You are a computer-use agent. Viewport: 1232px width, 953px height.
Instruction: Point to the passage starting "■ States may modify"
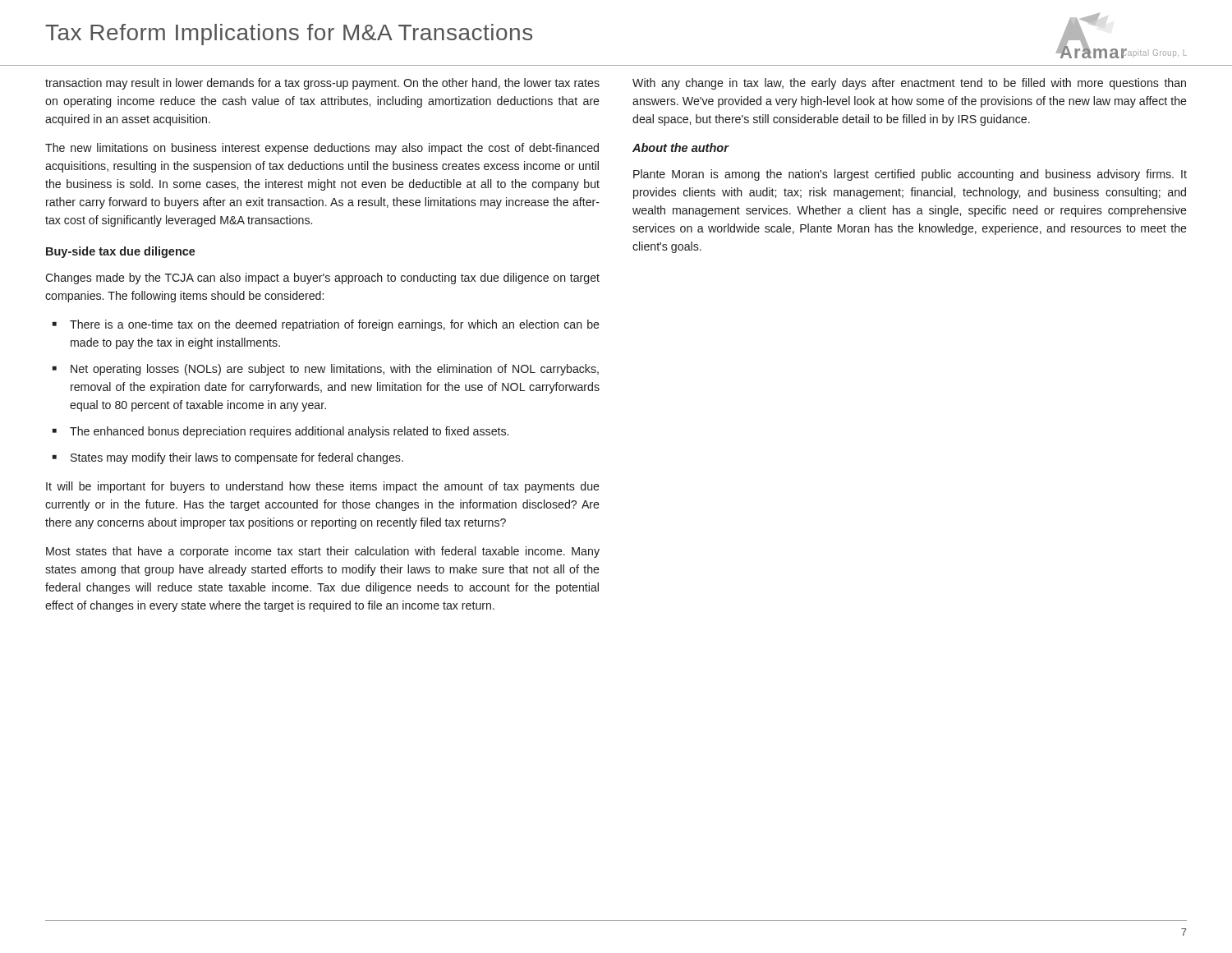[x=322, y=458]
